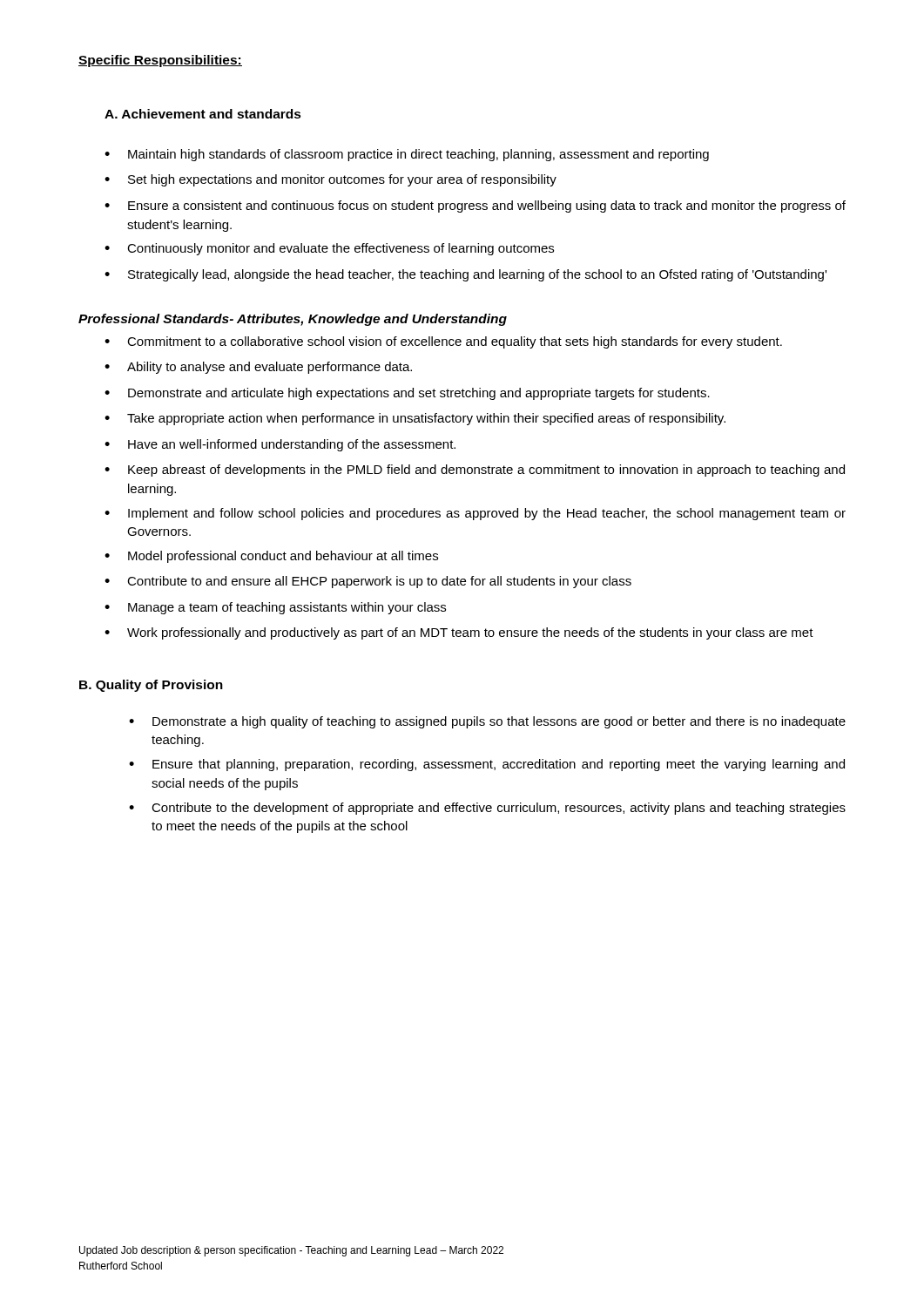Select the list item that says "• Implement and follow school policies and"
The width and height of the screenshot is (924, 1307).
tap(475, 522)
